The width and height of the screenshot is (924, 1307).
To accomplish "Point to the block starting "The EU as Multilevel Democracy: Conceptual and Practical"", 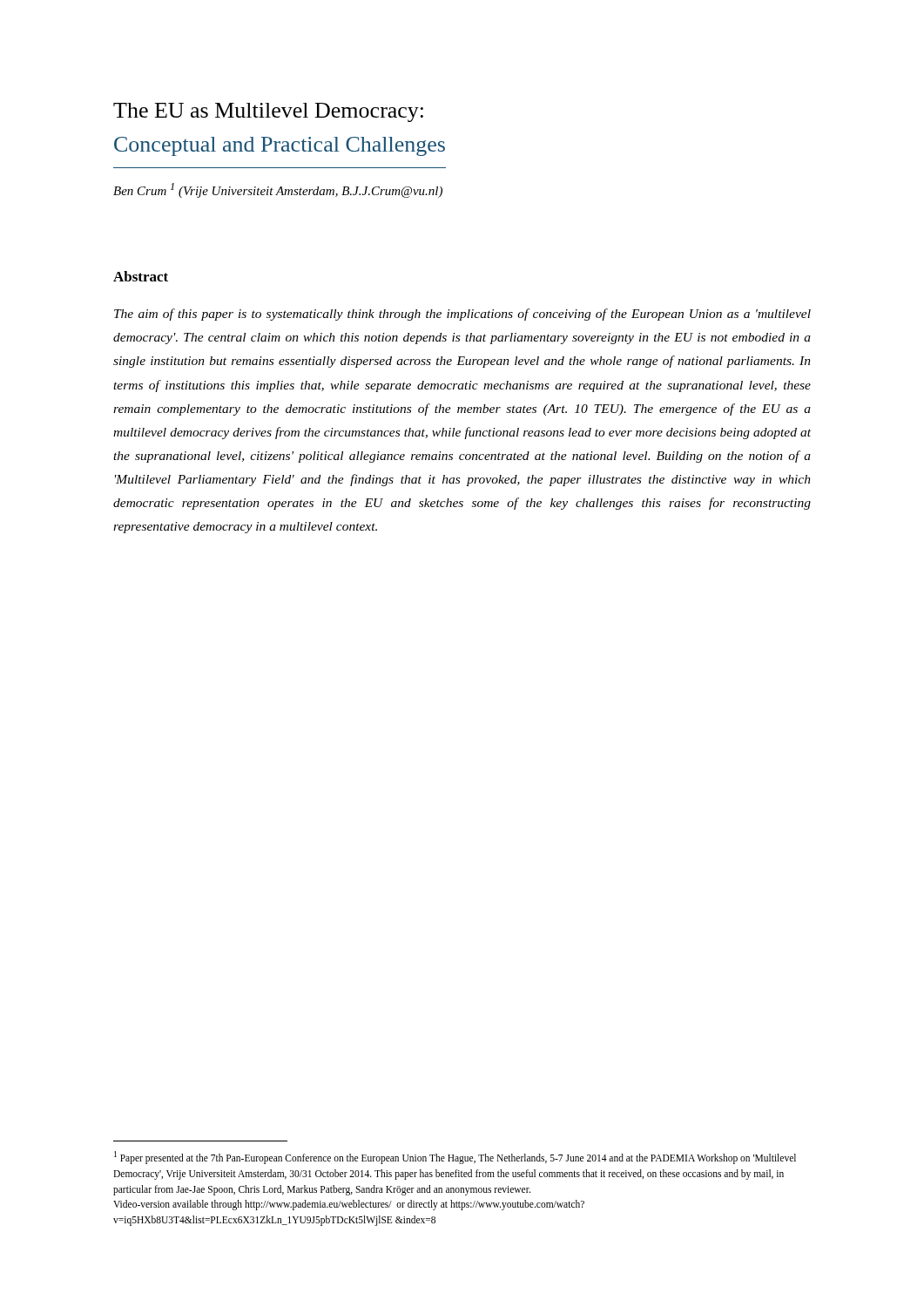I will point(268,112).
